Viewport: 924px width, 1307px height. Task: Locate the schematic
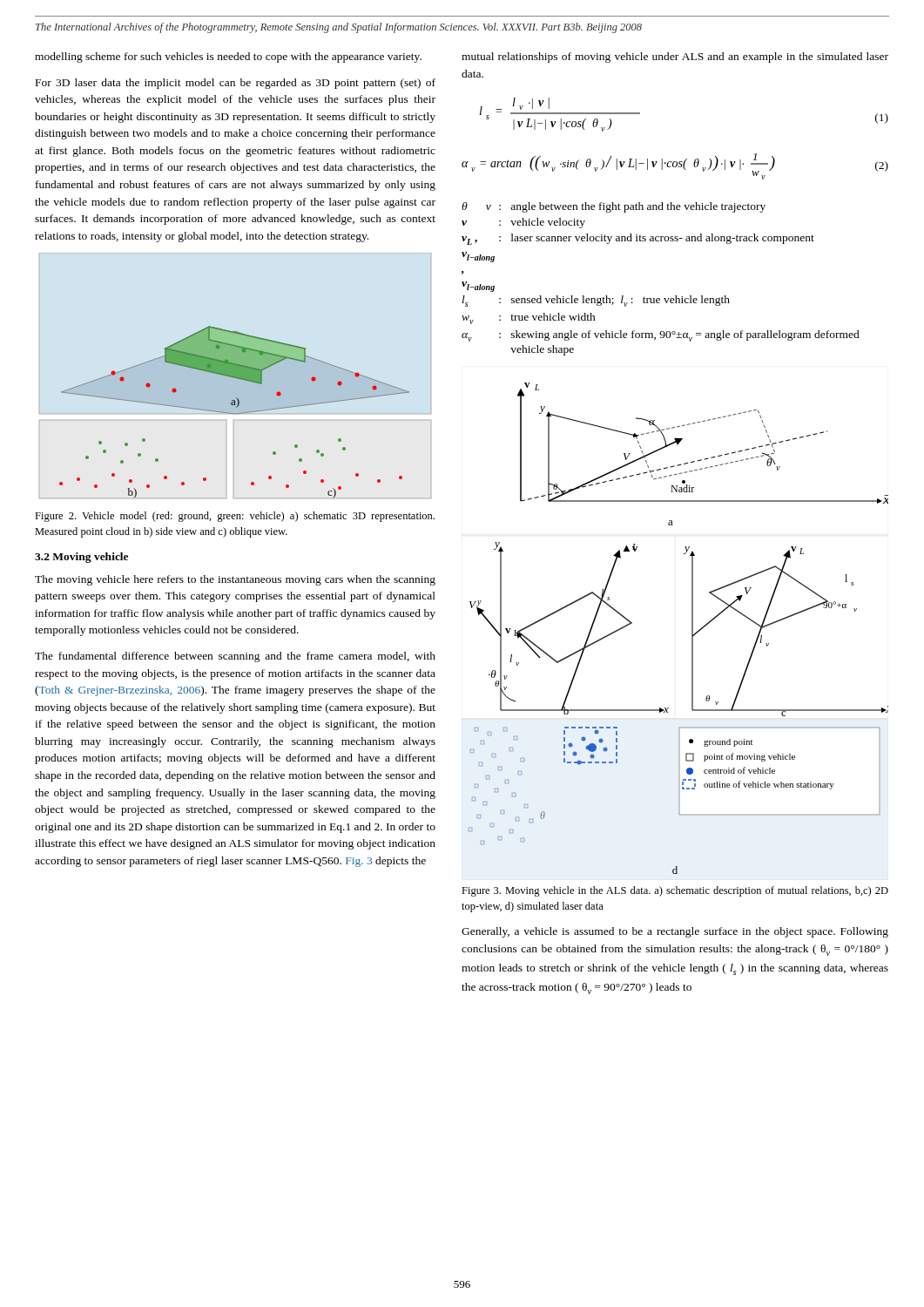coord(675,623)
